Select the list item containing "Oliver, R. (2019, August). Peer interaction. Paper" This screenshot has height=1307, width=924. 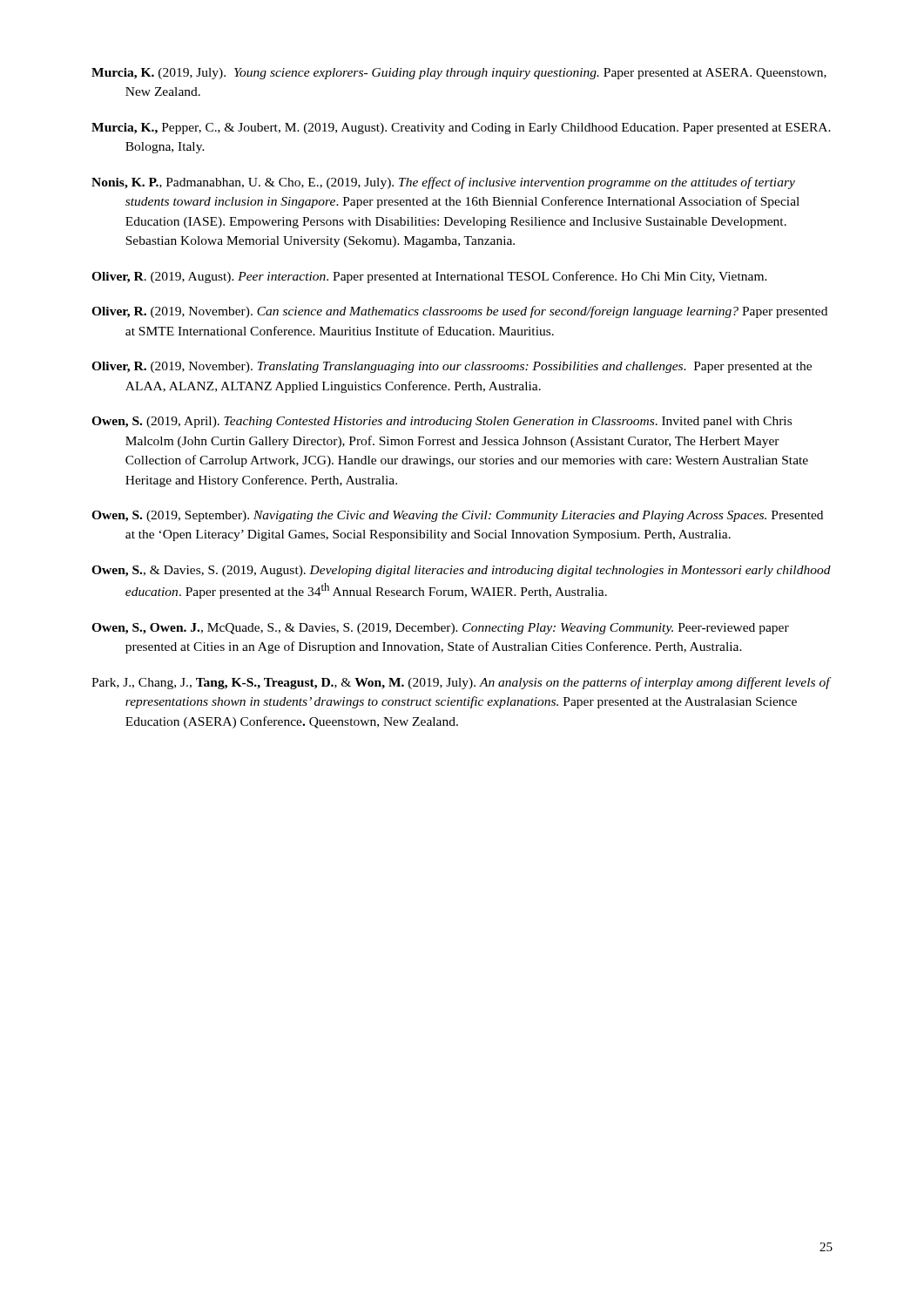430,276
